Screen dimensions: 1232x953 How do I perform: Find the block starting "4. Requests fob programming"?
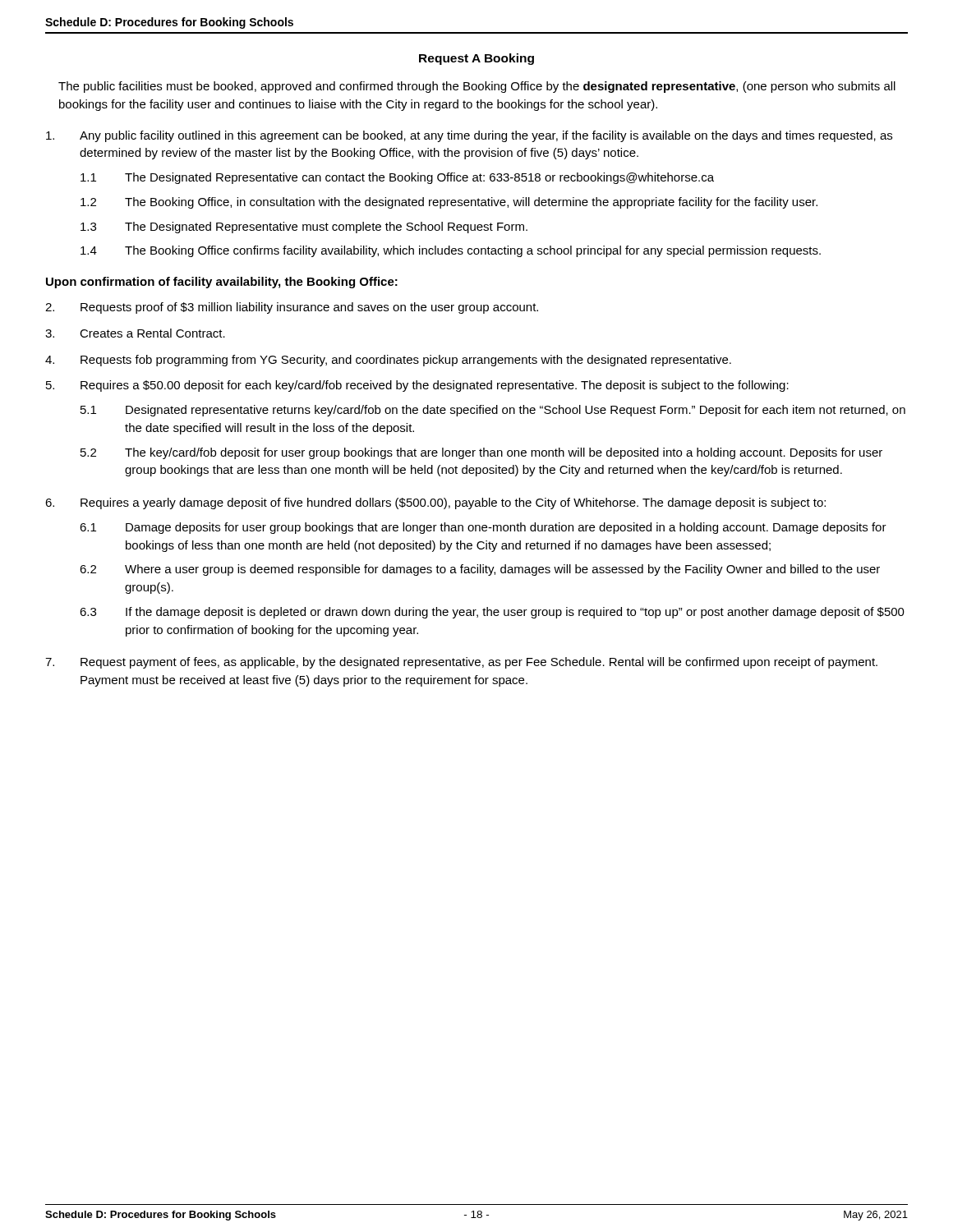(476, 359)
